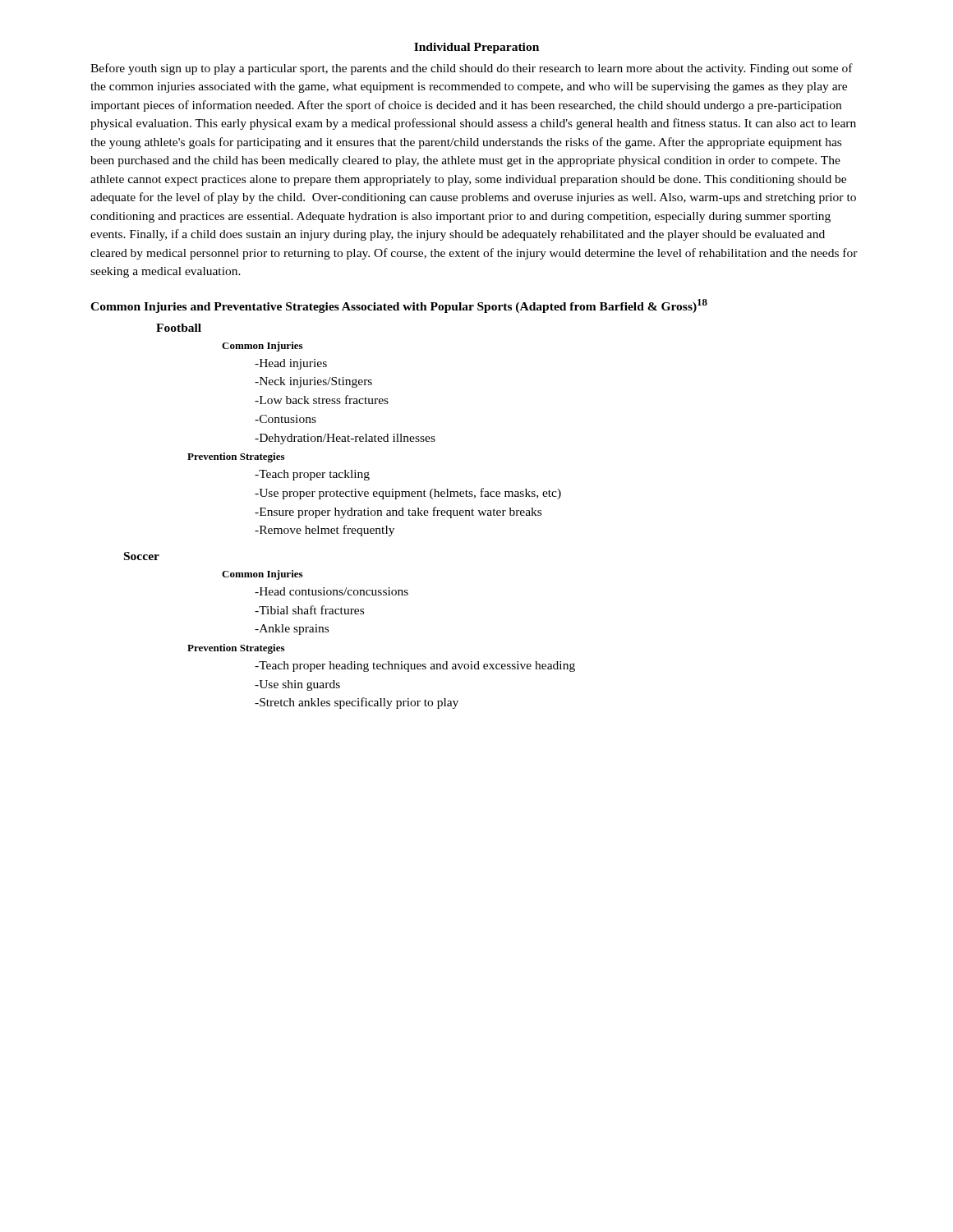Locate the element starting "-Use shin guards"
953x1232 pixels.
coord(297,684)
